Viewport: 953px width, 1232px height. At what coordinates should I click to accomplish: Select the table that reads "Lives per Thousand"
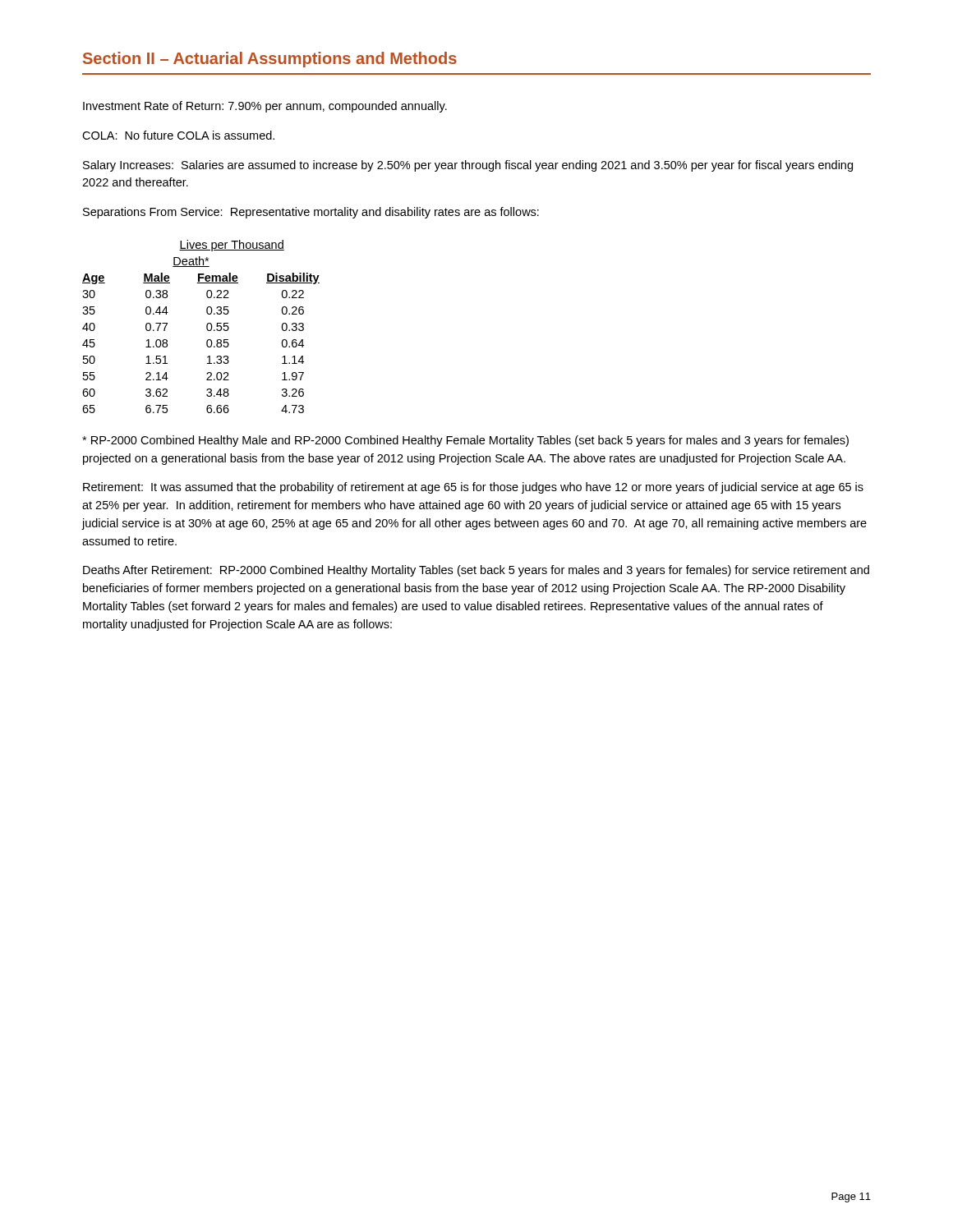pyautogui.click(x=476, y=327)
